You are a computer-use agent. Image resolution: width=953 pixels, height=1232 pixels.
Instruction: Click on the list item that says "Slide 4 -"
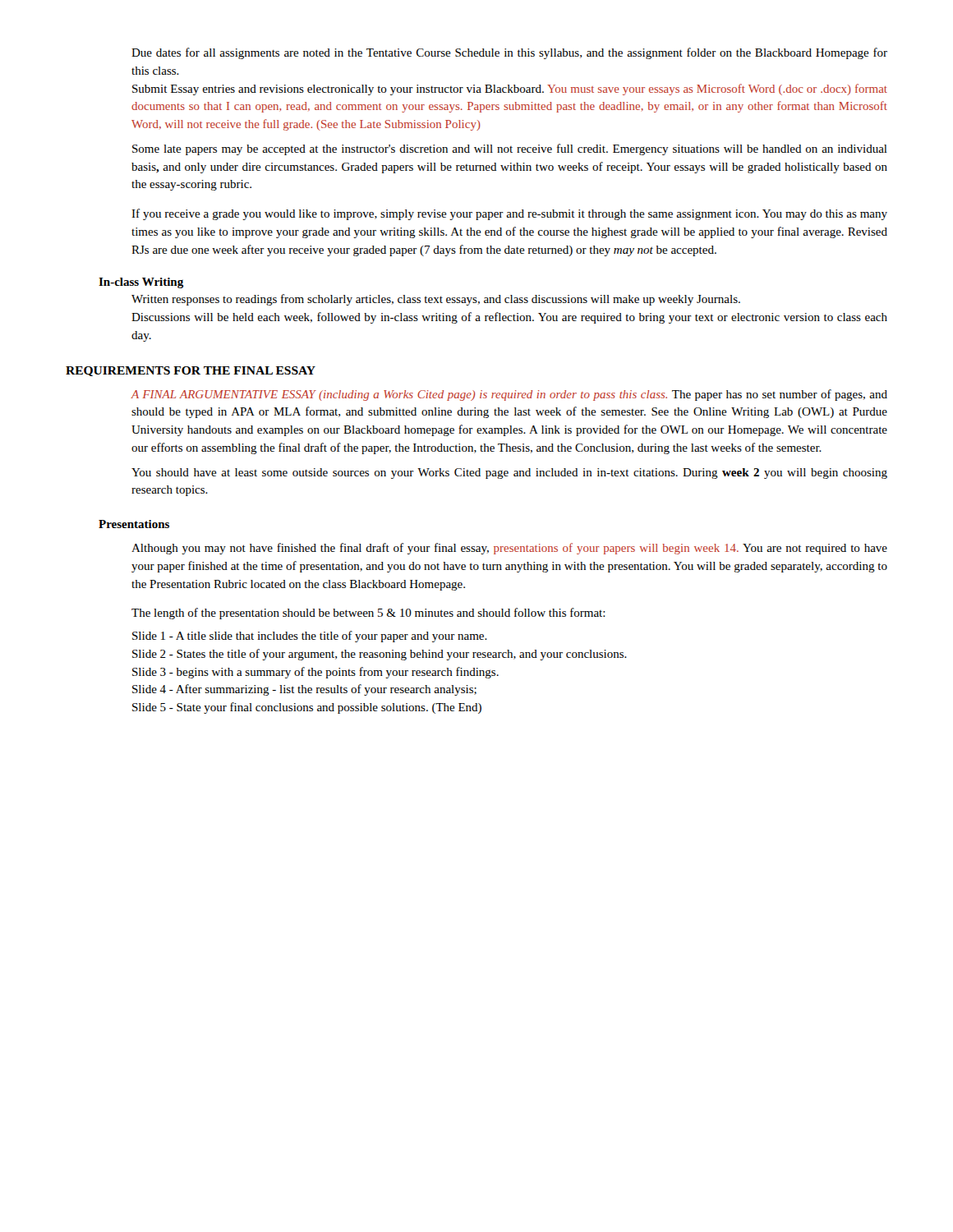[304, 689]
